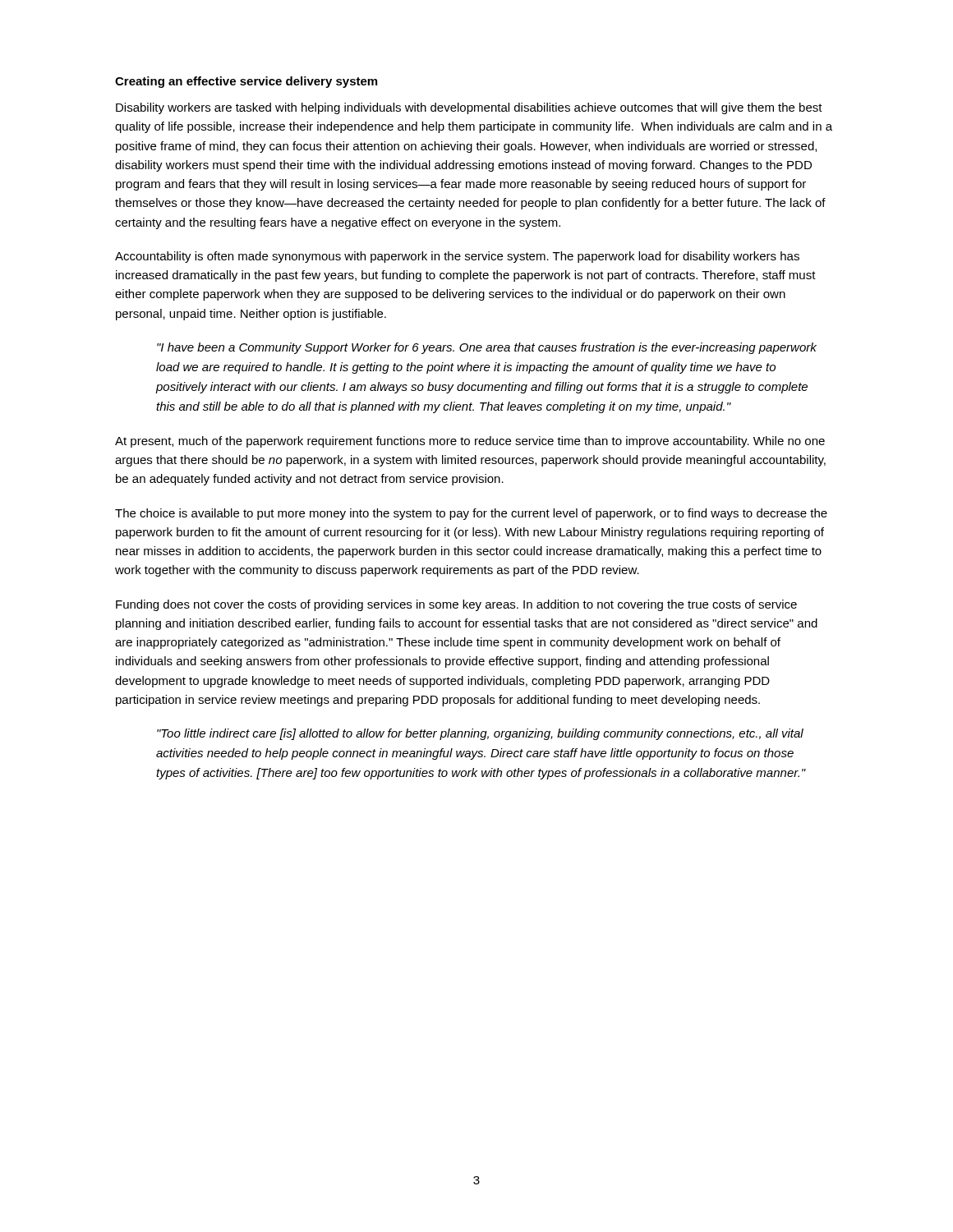
Task: Find the section header containing "Creating an effective"
Action: point(247,81)
